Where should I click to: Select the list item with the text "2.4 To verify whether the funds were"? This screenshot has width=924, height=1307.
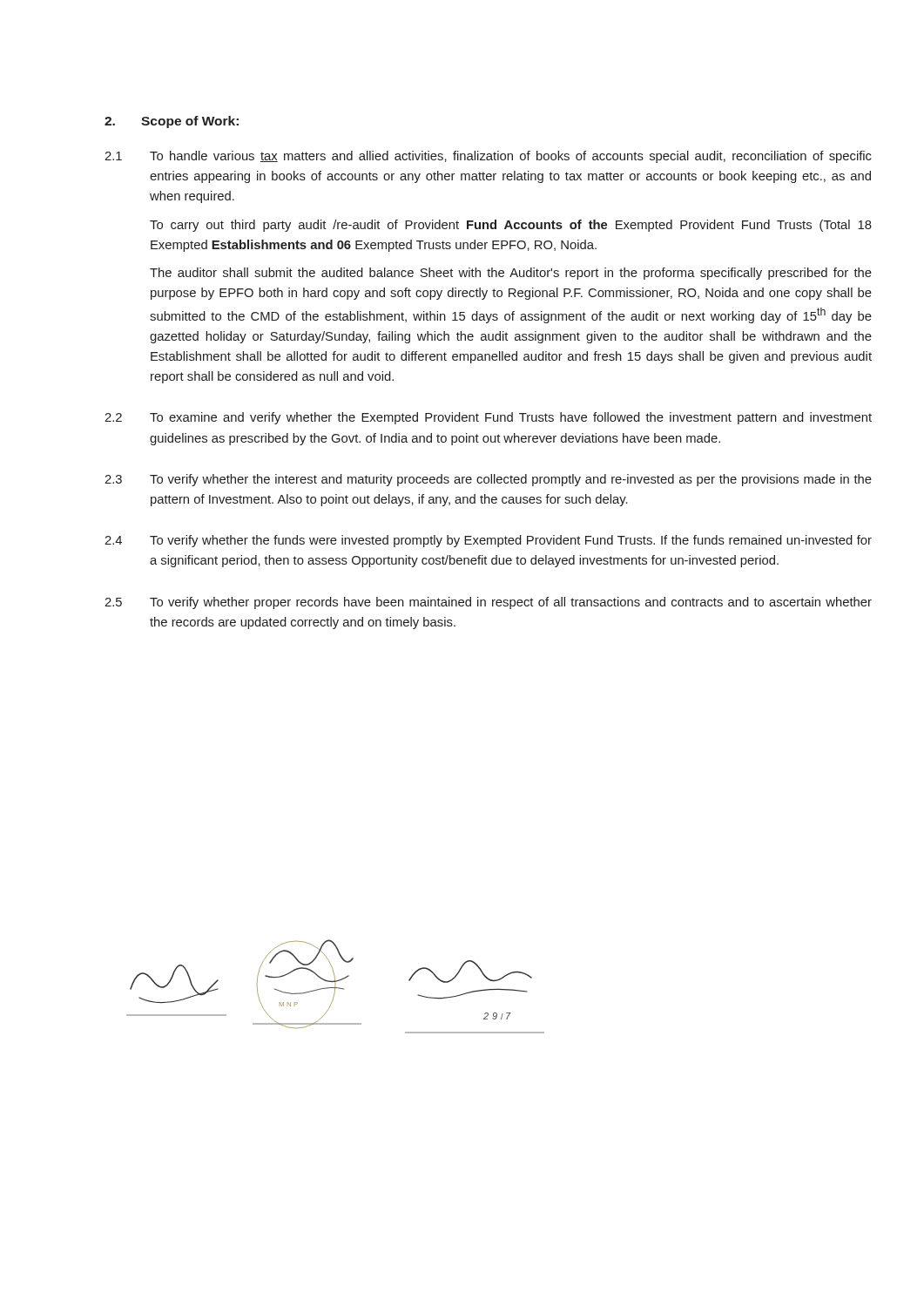tap(488, 551)
